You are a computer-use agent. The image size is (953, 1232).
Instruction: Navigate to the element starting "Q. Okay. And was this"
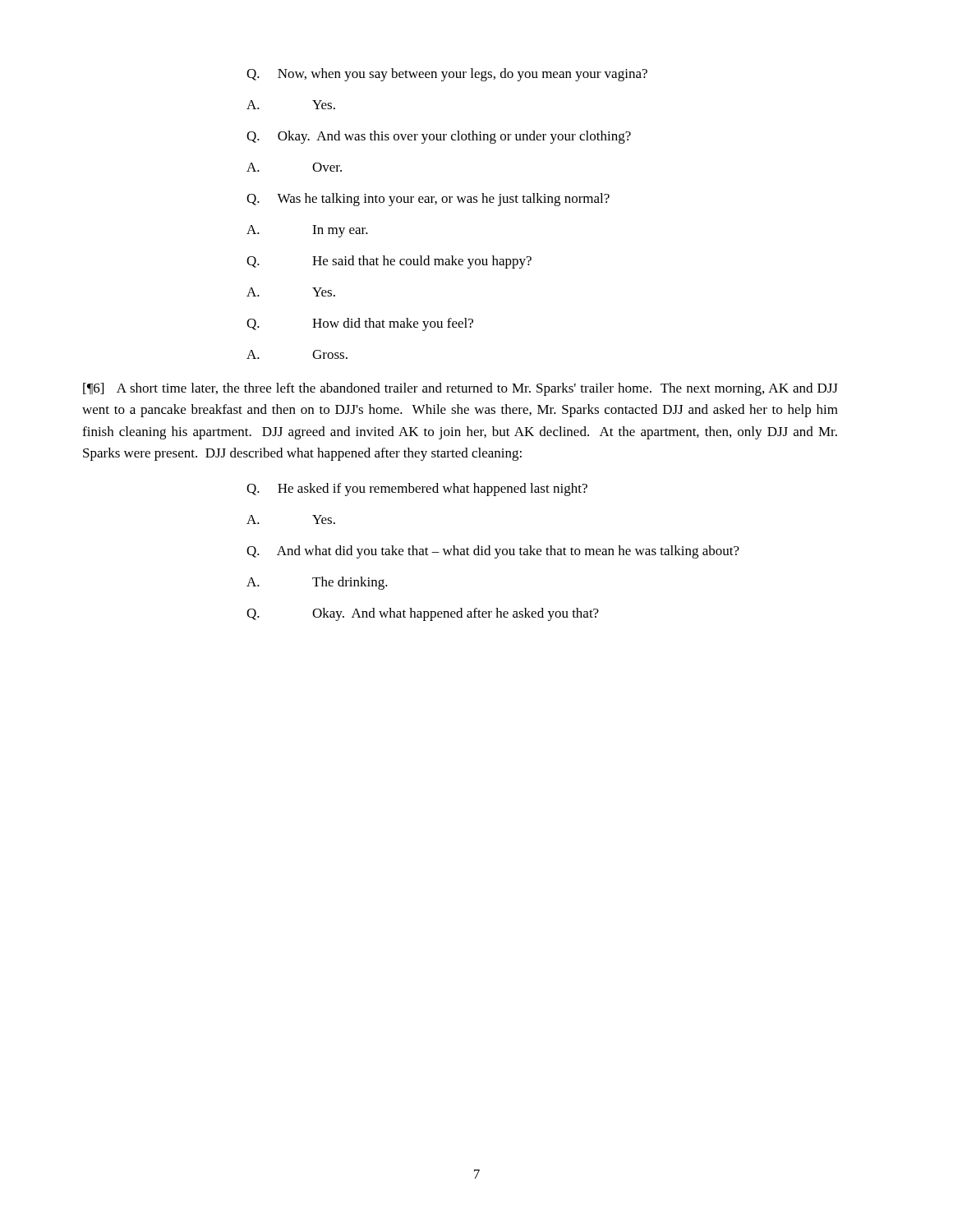[439, 136]
